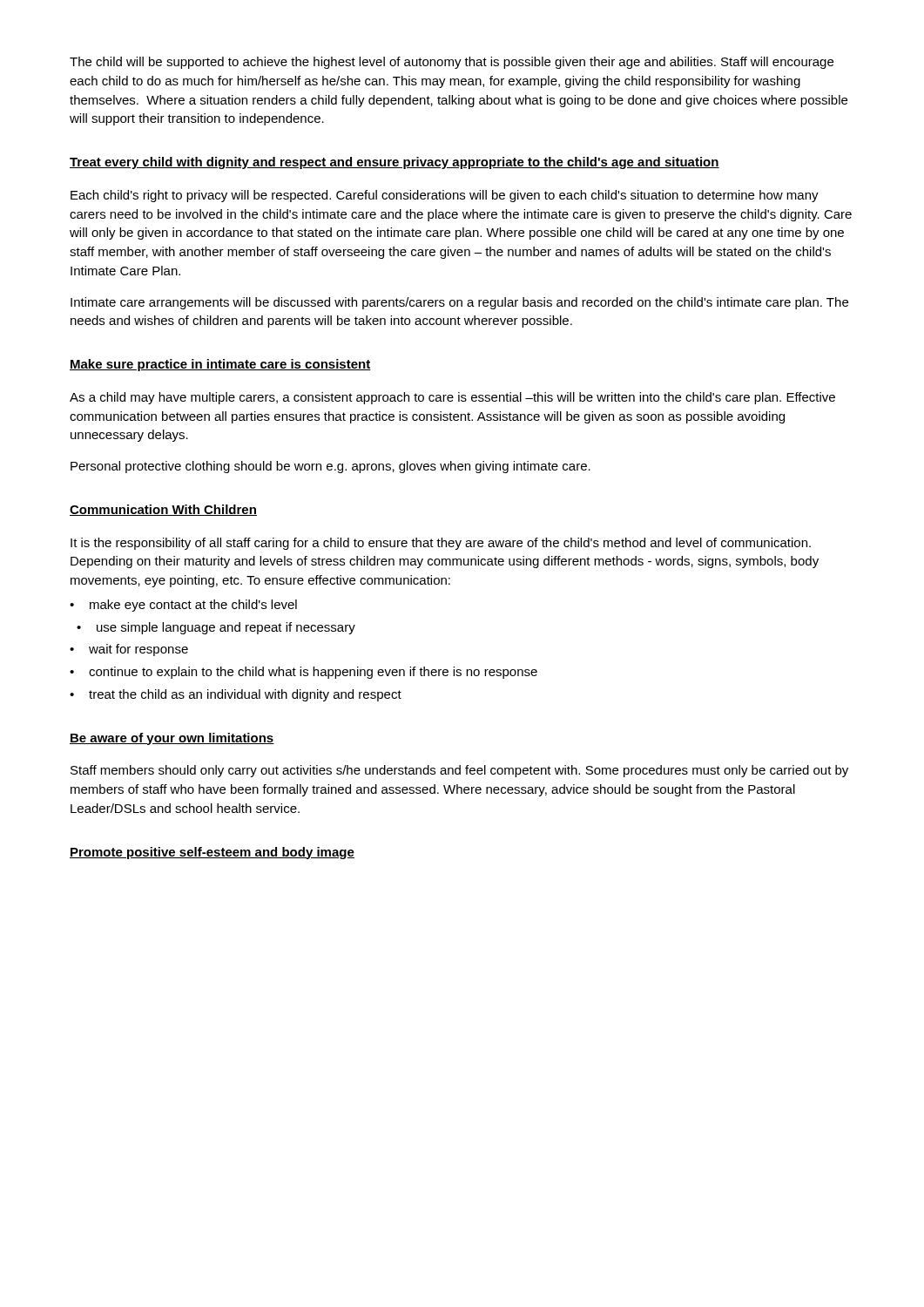The width and height of the screenshot is (924, 1307).
Task: Locate the block of text that opens with "The child will be supported"
Action: [x=459, y=90]
